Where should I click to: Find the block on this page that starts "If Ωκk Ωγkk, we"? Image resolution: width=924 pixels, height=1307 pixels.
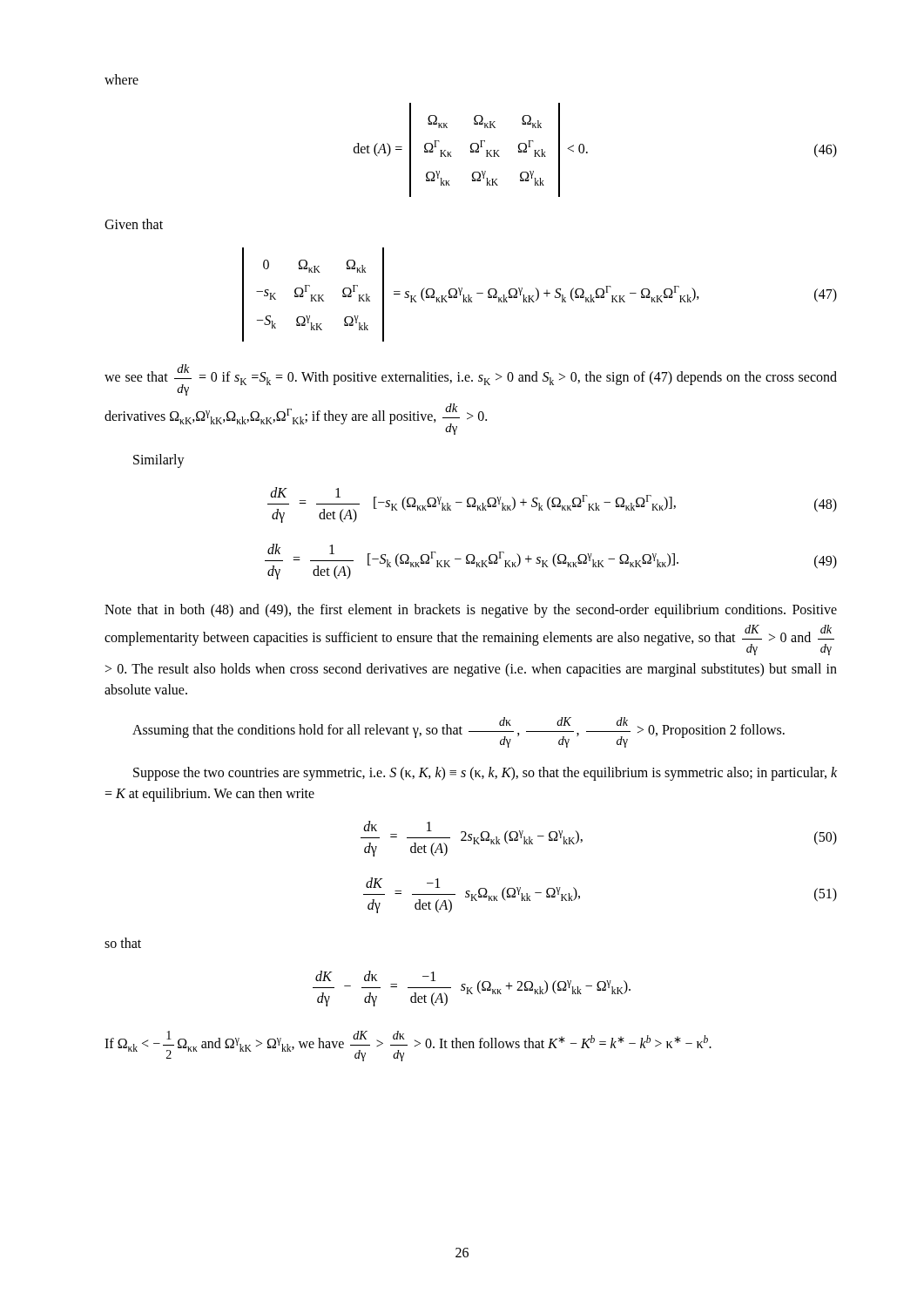point(408,1045)
